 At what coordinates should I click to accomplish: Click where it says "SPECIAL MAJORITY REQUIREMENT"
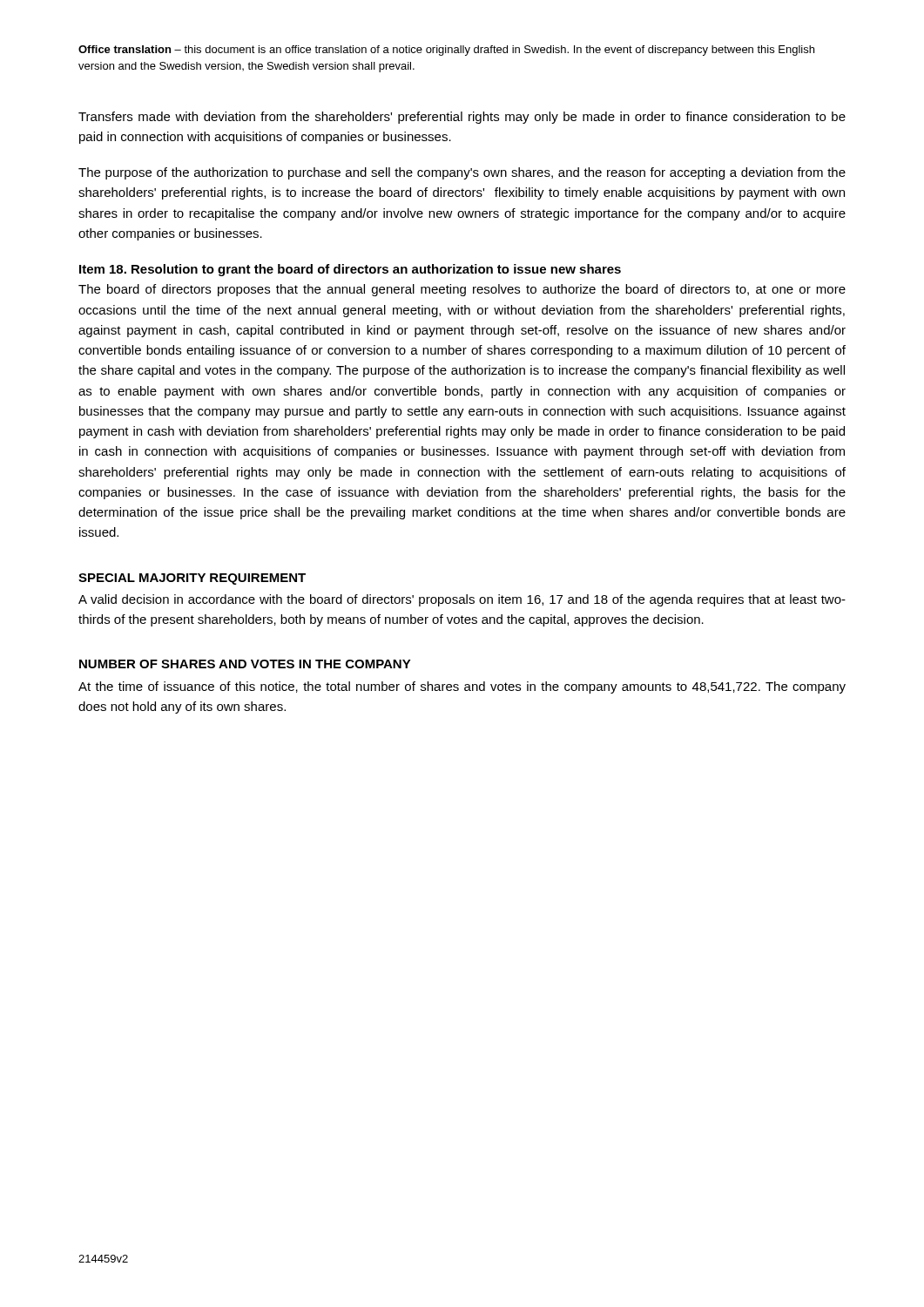click(192, 577)
